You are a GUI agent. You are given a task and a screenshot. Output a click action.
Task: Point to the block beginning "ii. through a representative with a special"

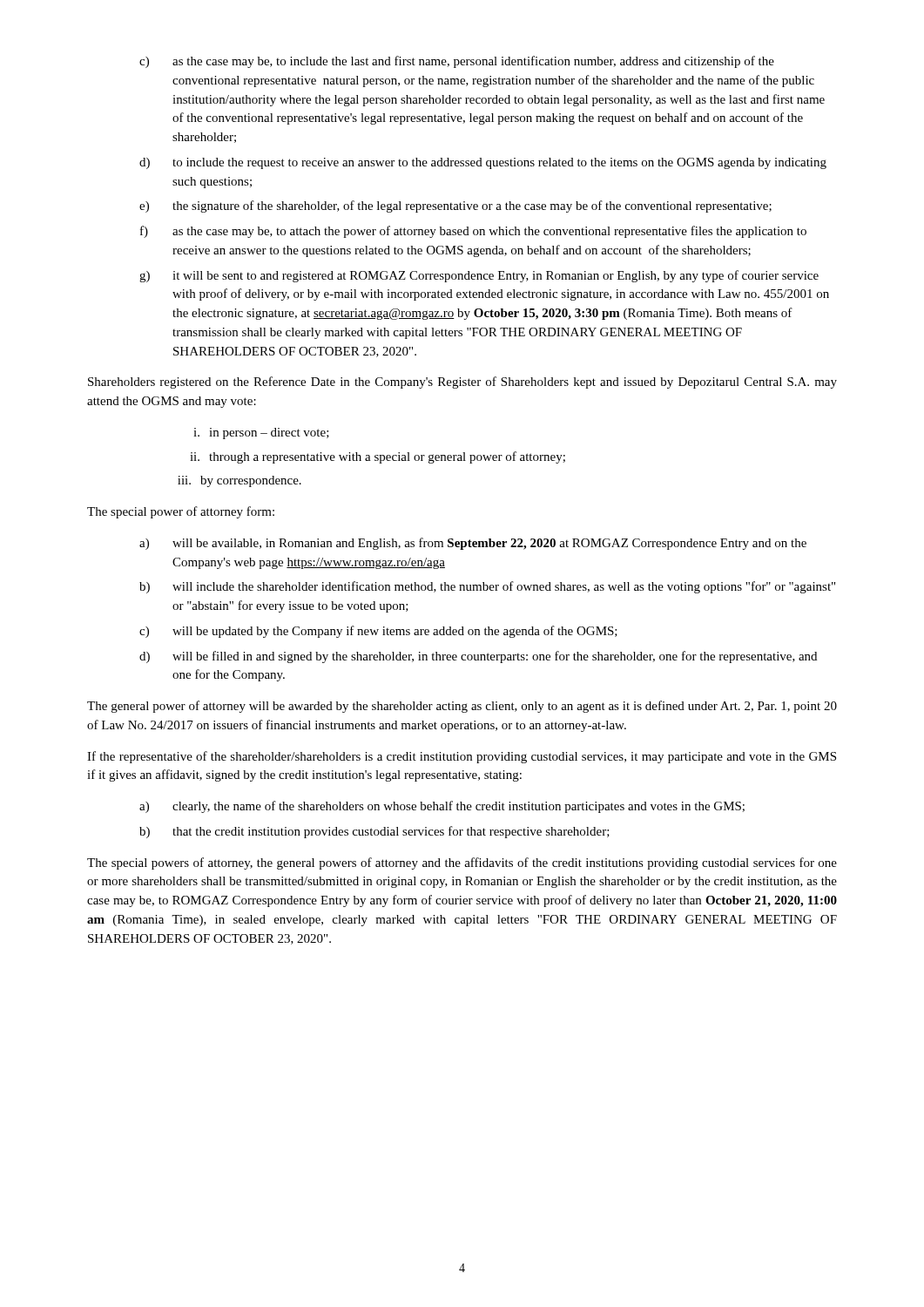coord(497,457)
